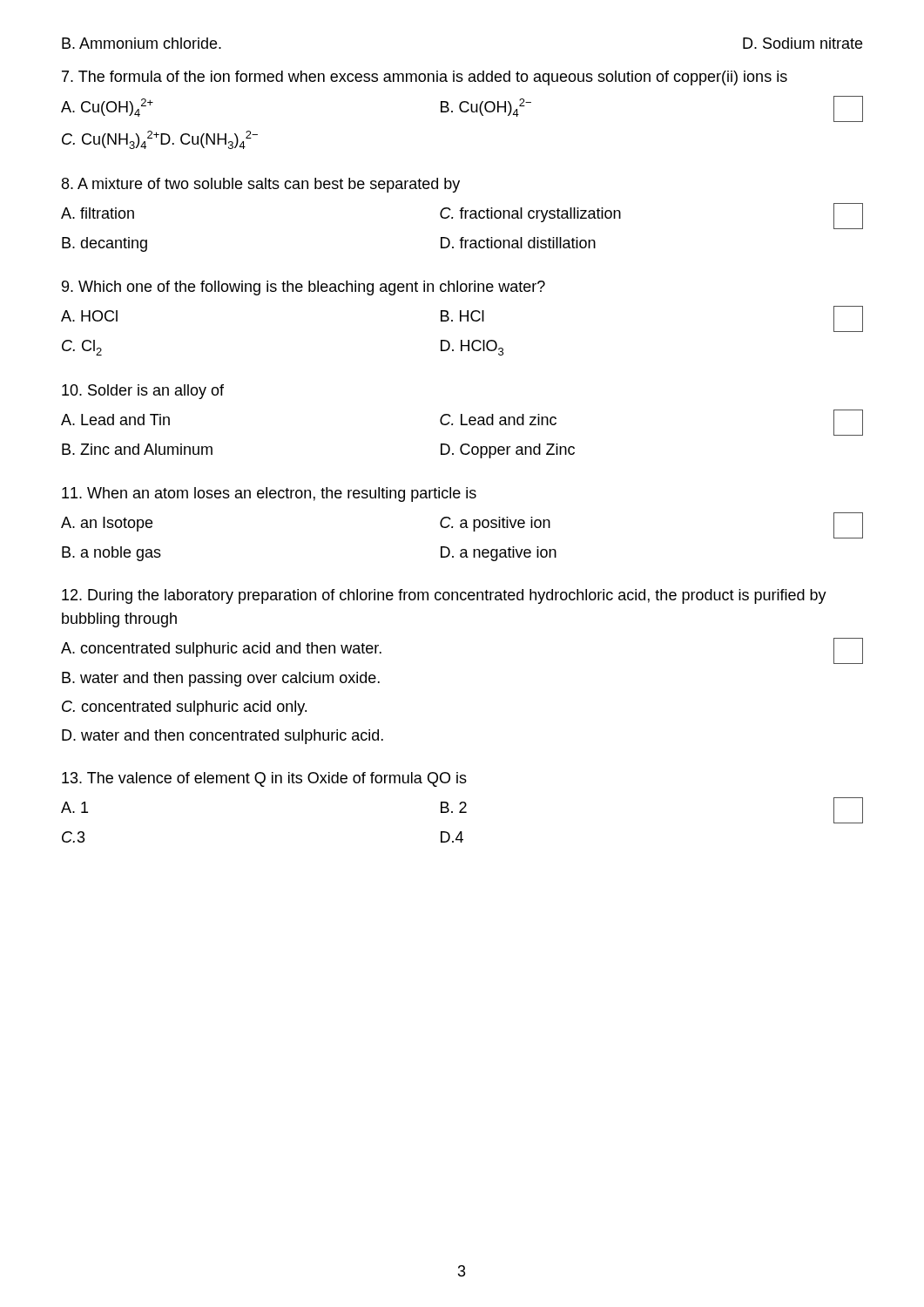Image resolution: width=924 pixels, height=1307 pixels.
Task: Click the passage that begins "During the laboratory preparation of chlorine from concentrated"
Action: coord(444,596)
